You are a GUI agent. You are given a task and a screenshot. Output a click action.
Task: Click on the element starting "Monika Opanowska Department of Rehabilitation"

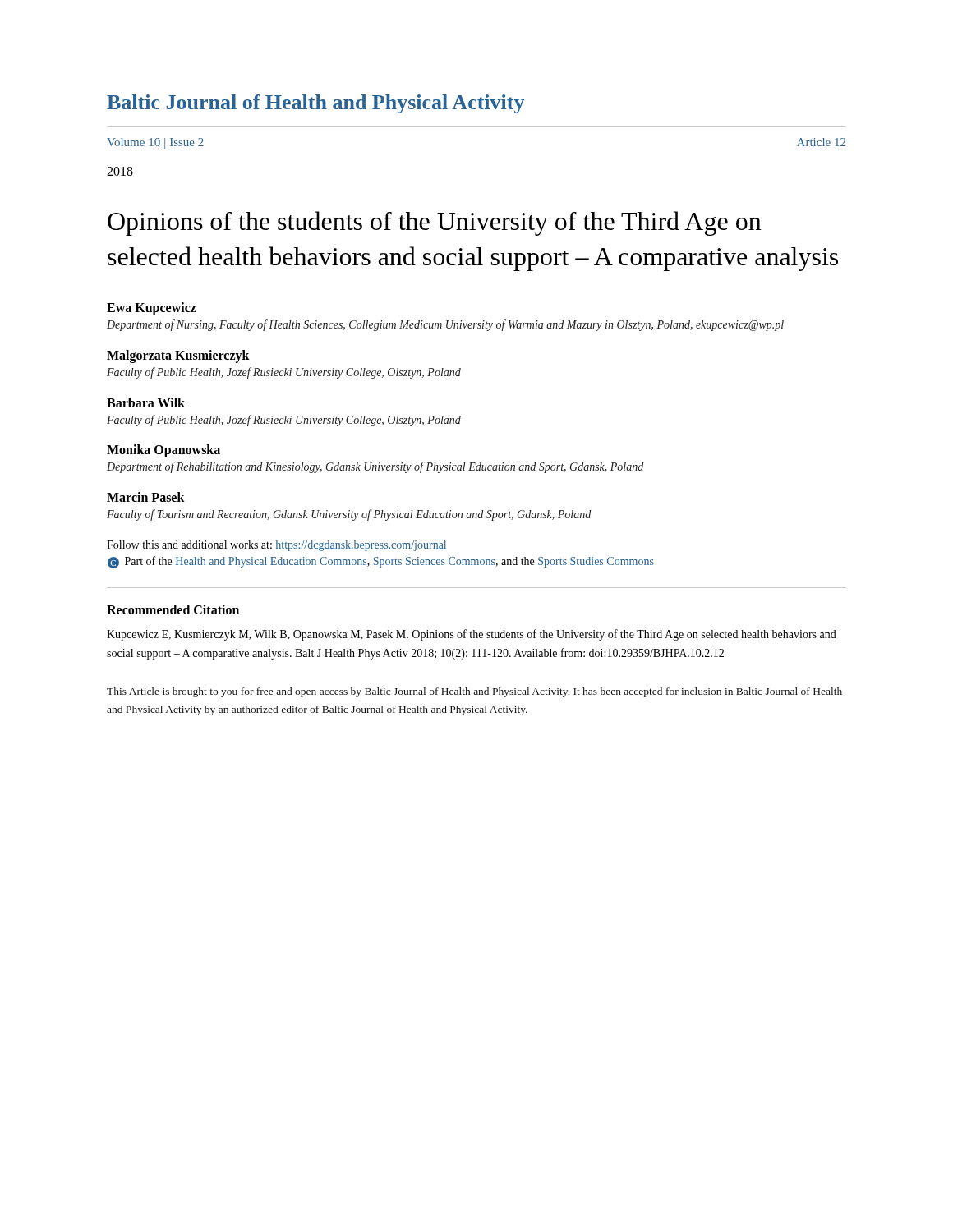point(476,459)
